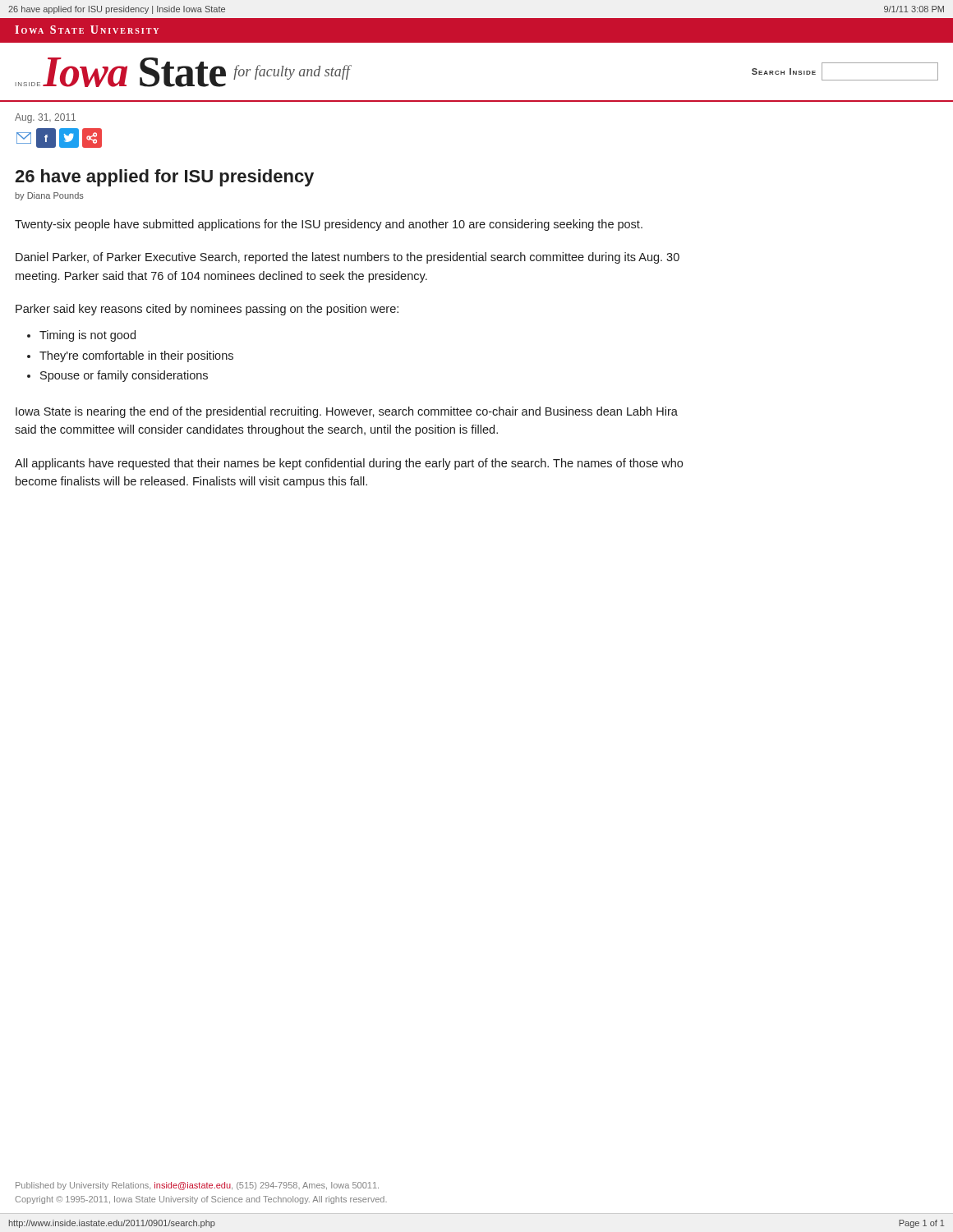Find the element starting "Iowa State is nearing the end of the"
The image size is (953, 1232).
click(x=346, y=421)
